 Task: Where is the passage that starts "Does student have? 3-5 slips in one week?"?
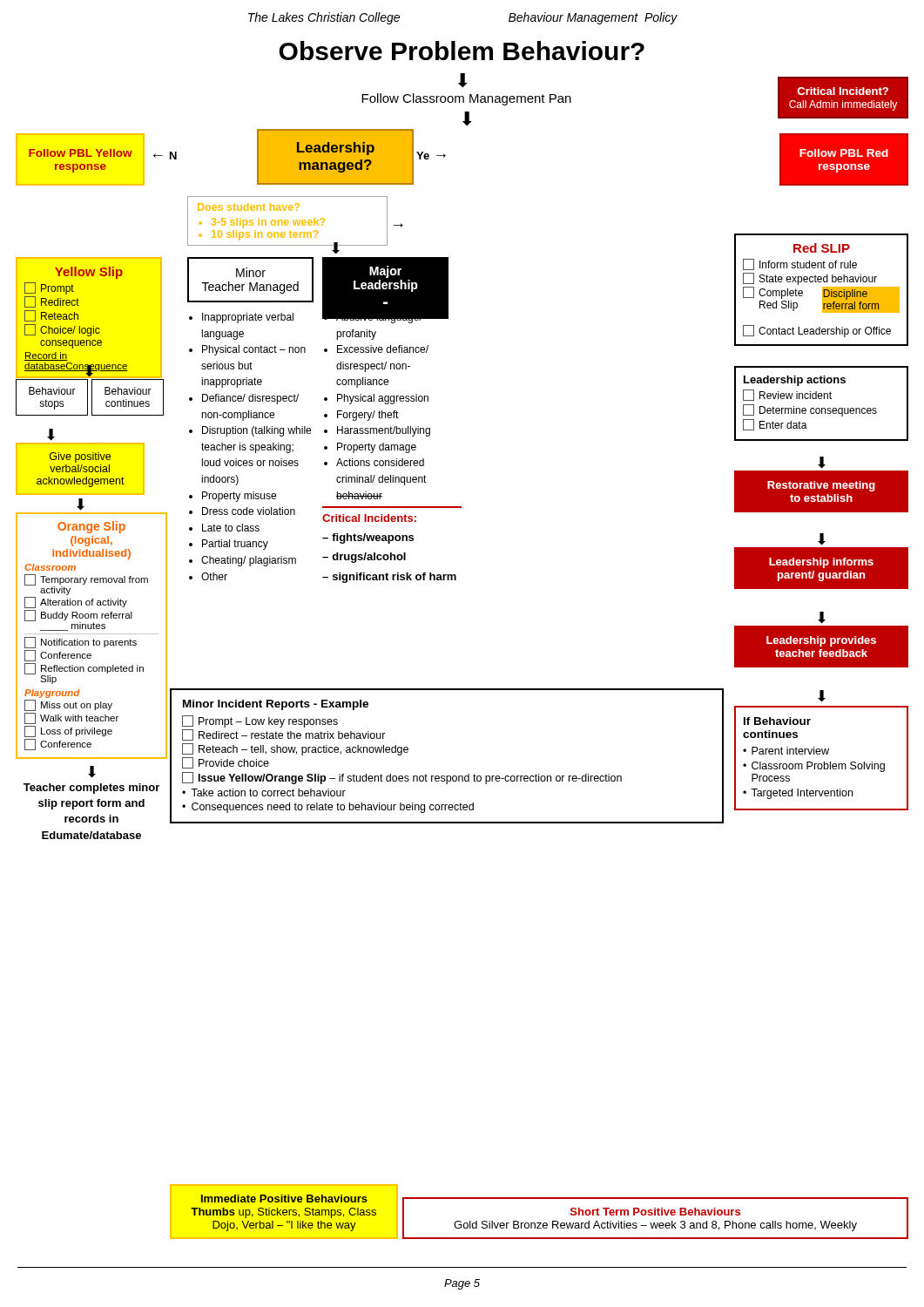(287, 221)
